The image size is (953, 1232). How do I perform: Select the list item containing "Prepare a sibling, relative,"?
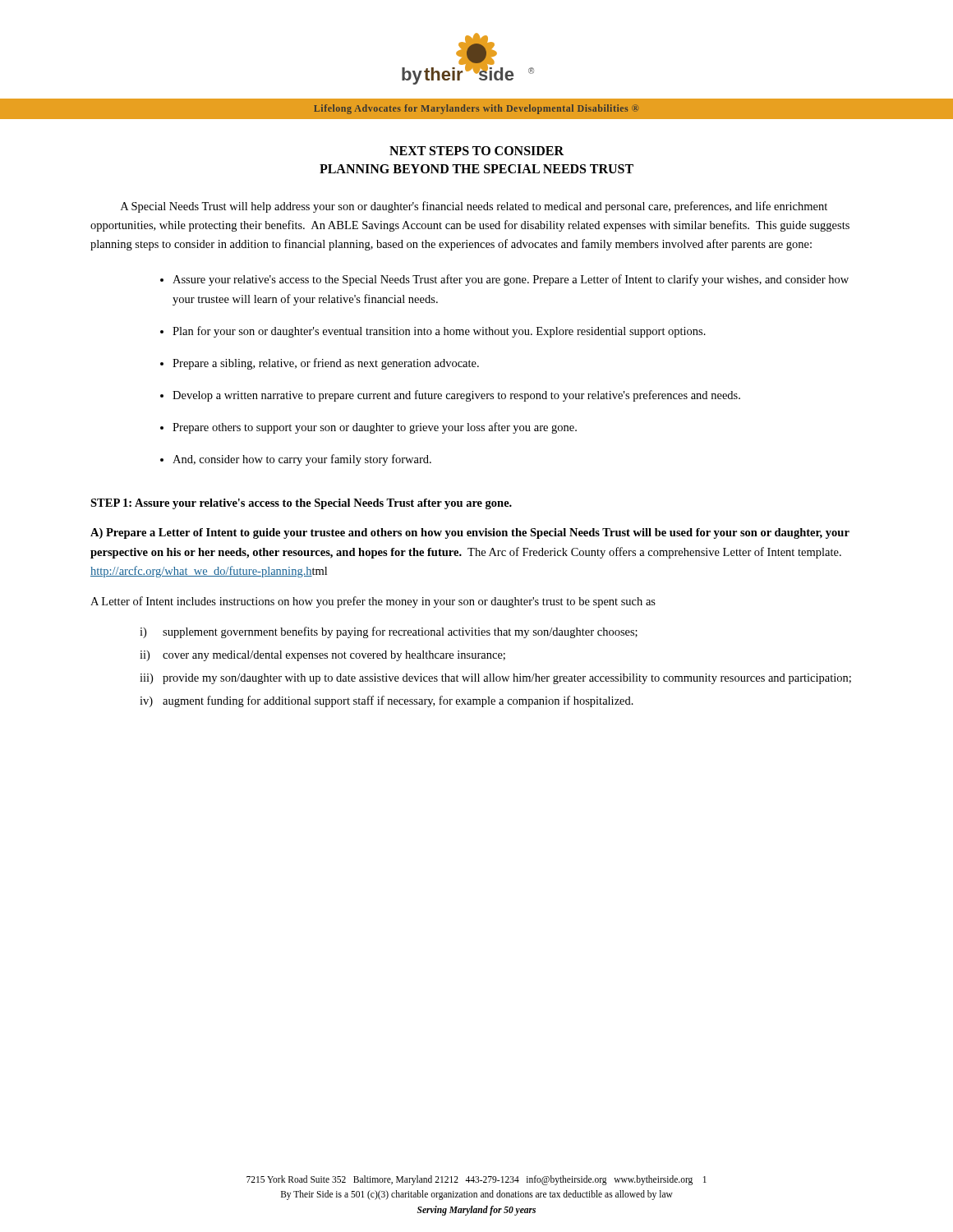pos(326,363)
